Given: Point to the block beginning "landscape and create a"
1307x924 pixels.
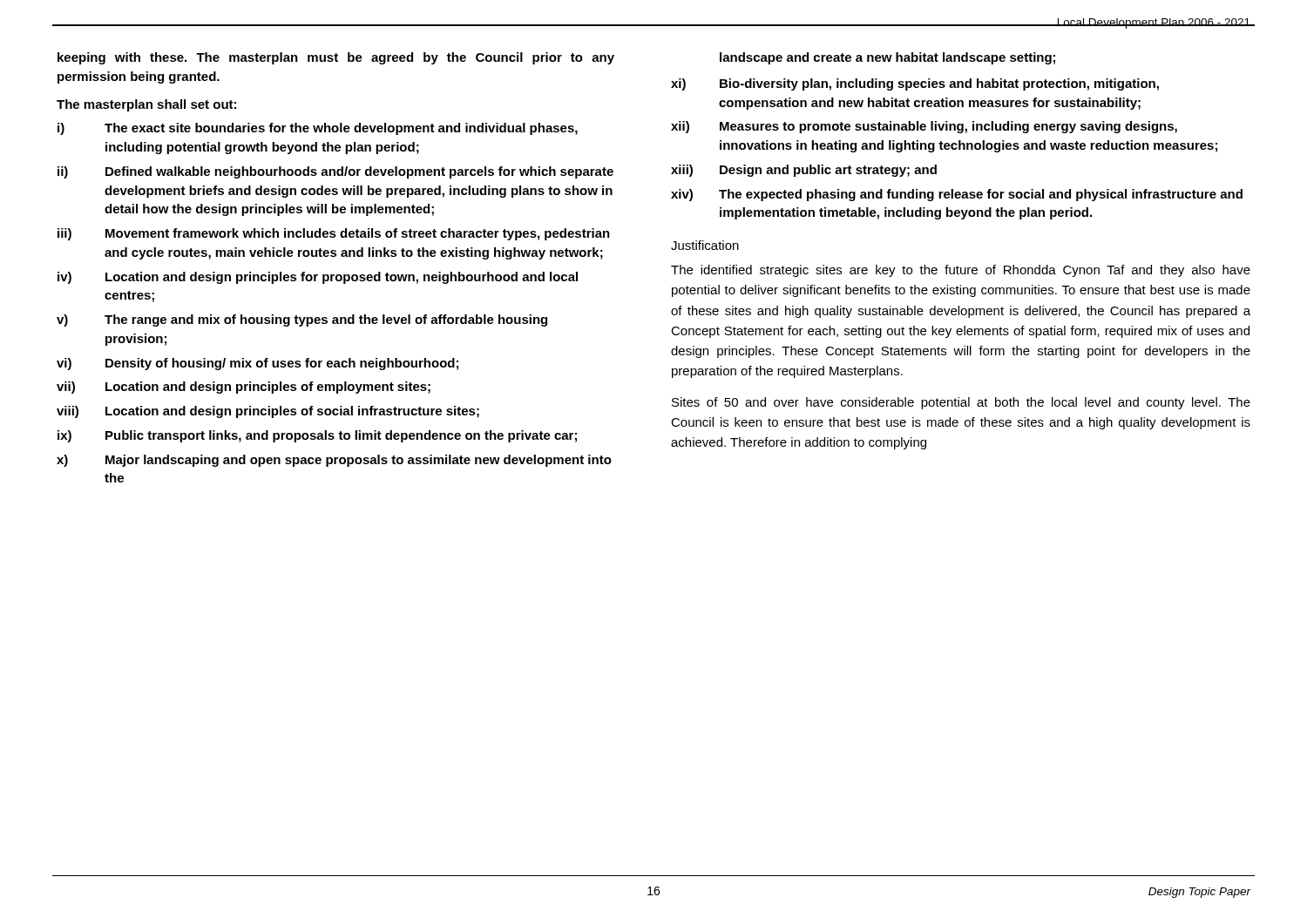Looking at the screenshot, I should click(985, 57).
